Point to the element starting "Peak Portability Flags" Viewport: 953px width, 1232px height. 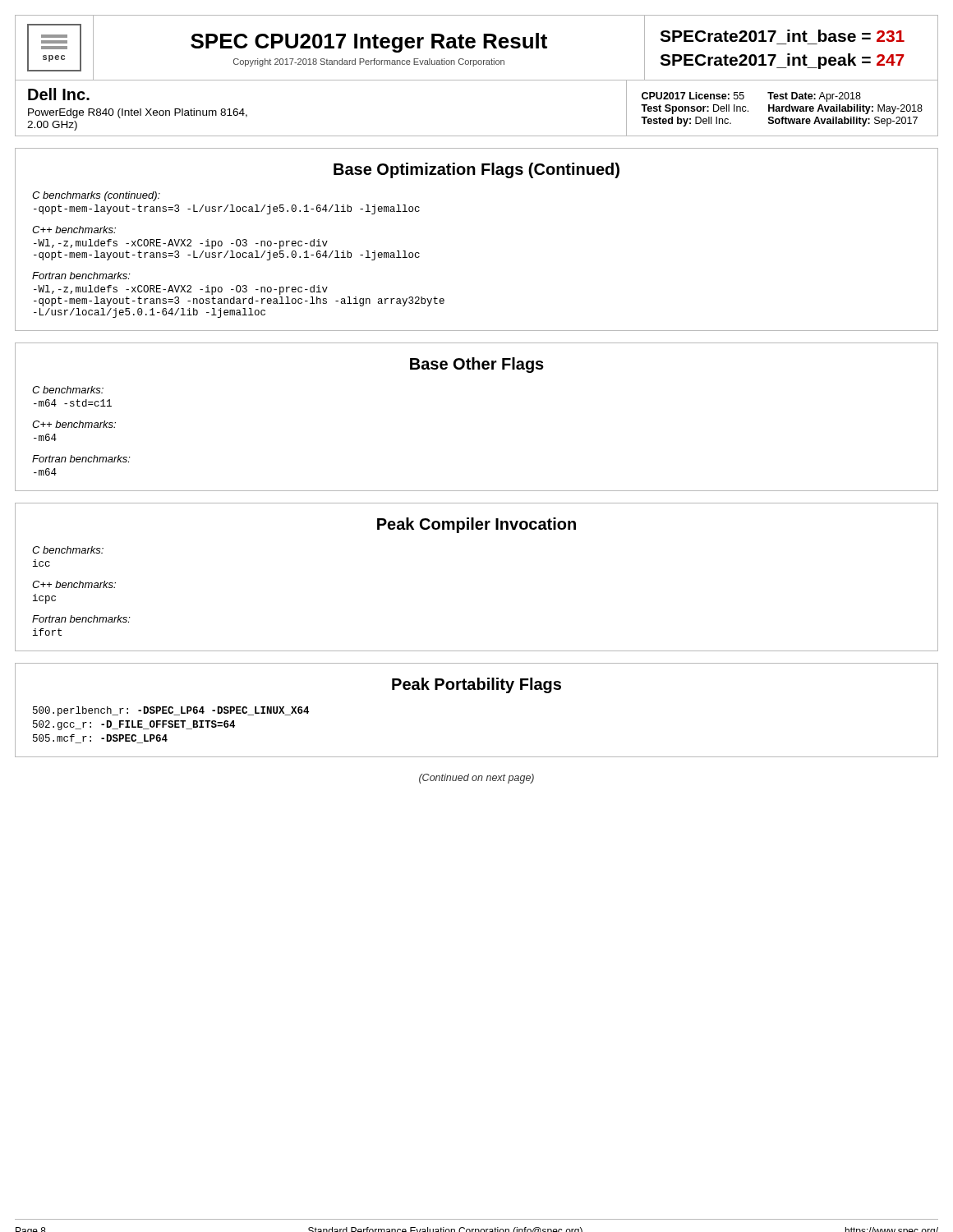(x=476, y=684)
